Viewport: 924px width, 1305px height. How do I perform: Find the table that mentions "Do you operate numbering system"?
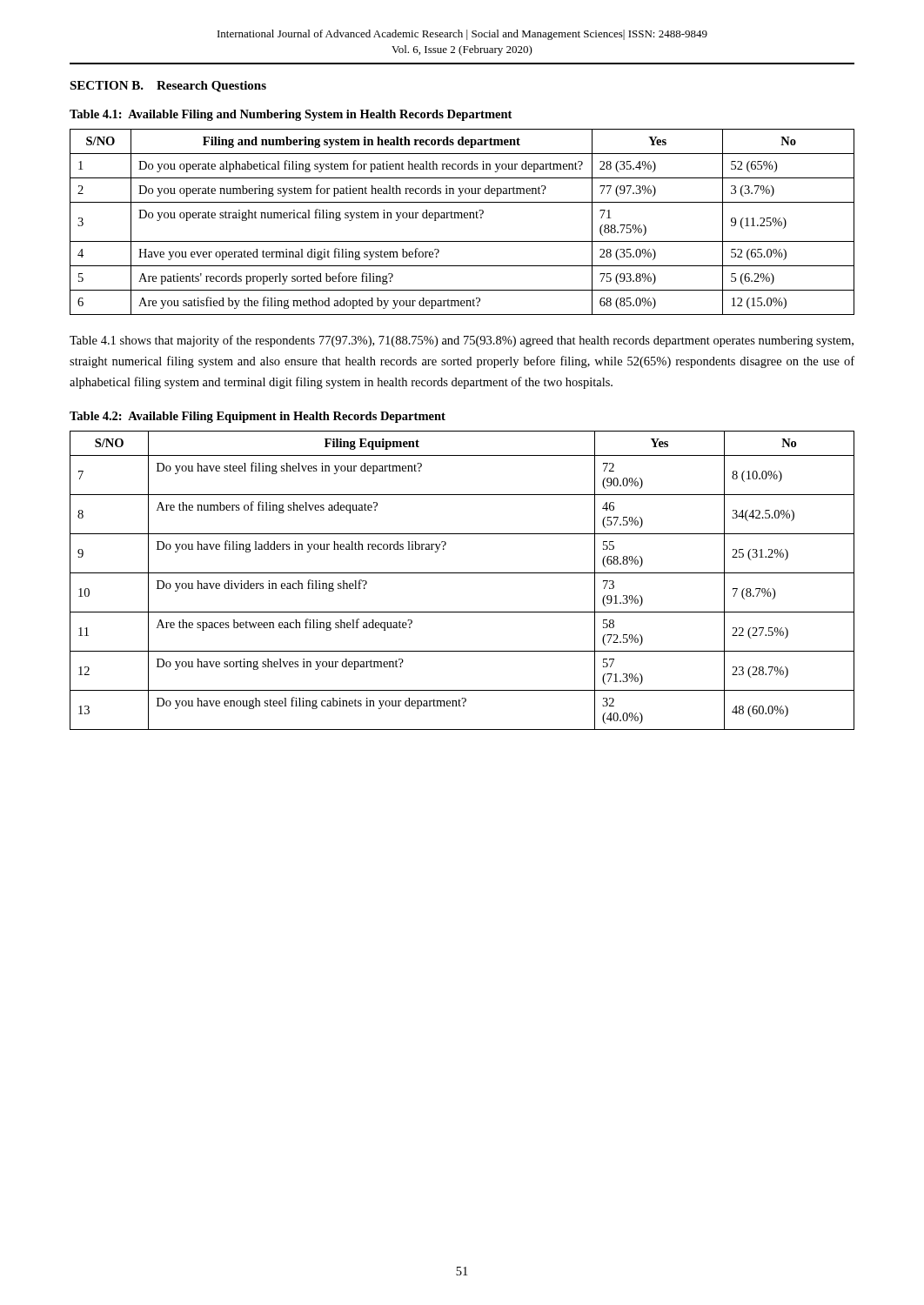pos(462,222)
